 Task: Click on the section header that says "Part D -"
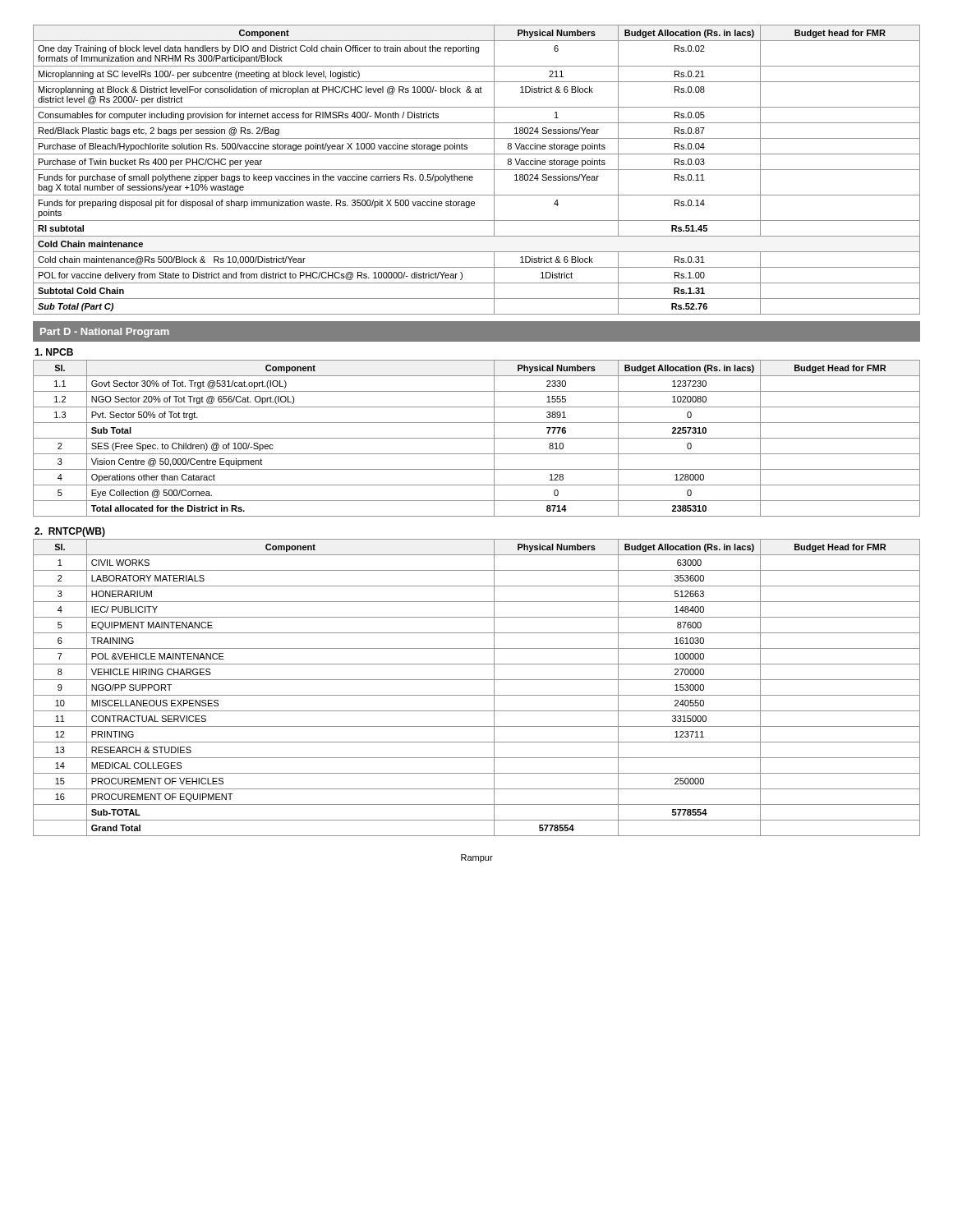[104, 331]
